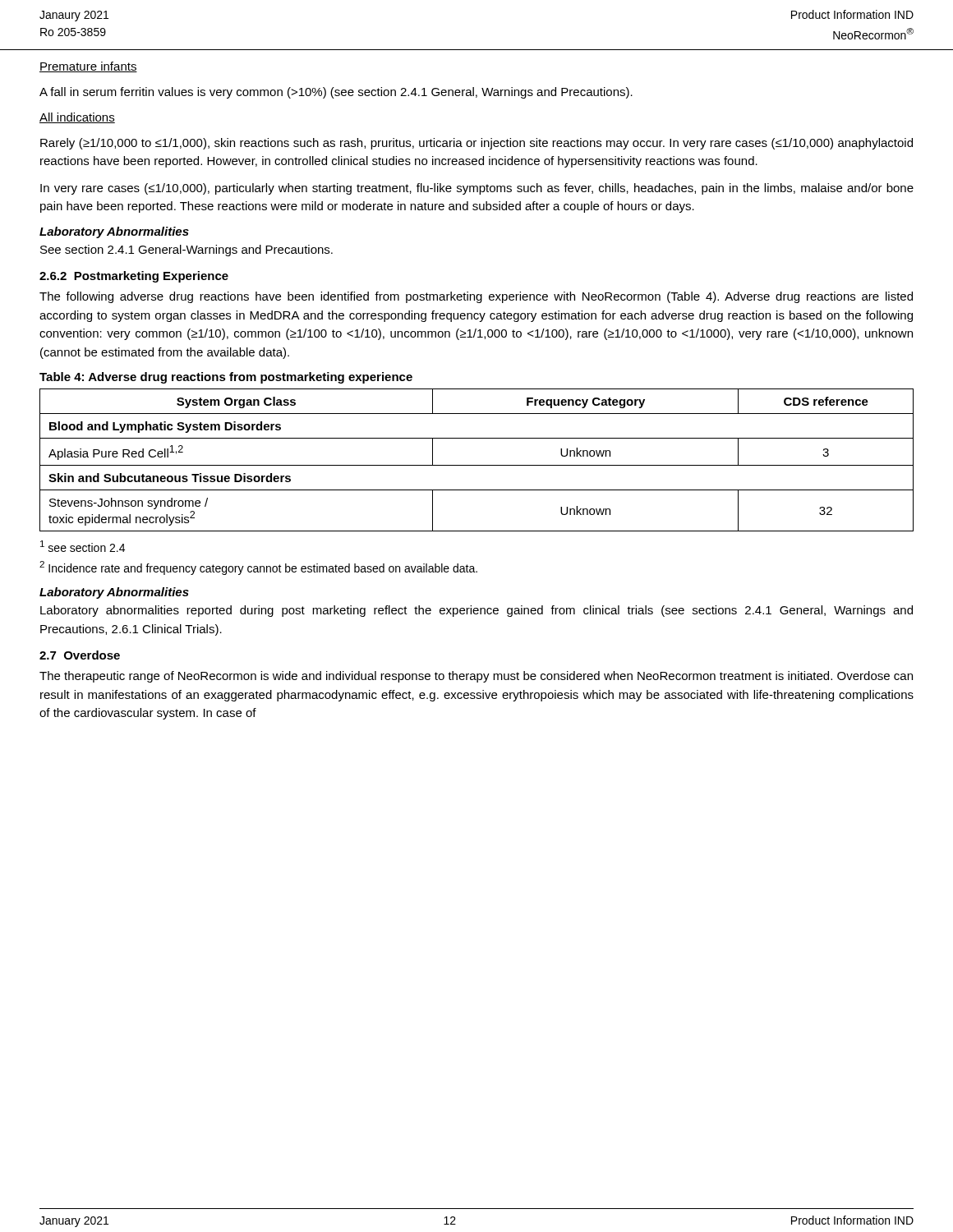
Task: Find the text block that says "Rarely (≥1/10,000 to ≤1/1,000), skin"
Action: pyautogui.click(x=476, y=151)
